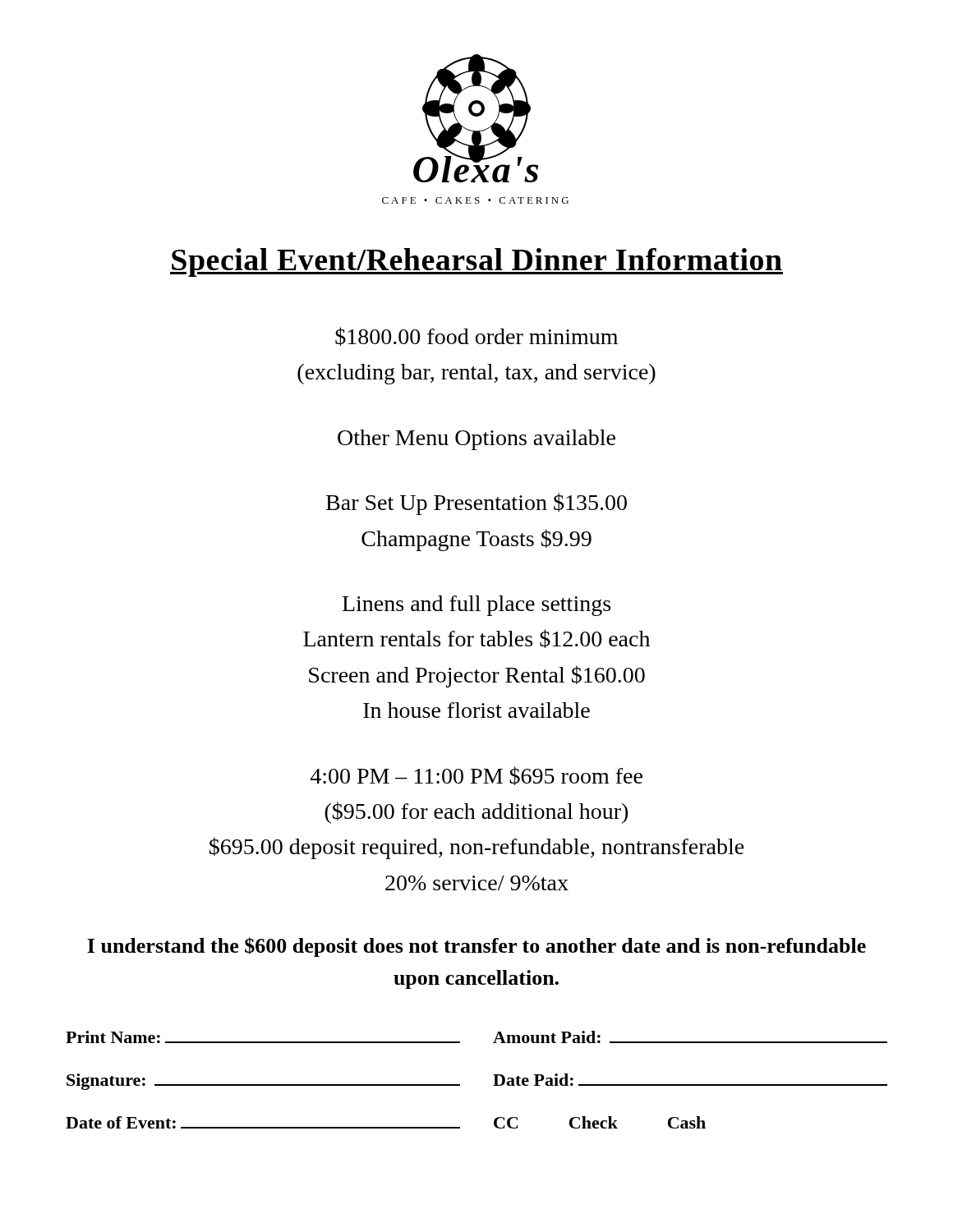Locate the text that reads "Other Menu Options available"
This screenshot has height=1232, width=953.
[x=476, y=437]
